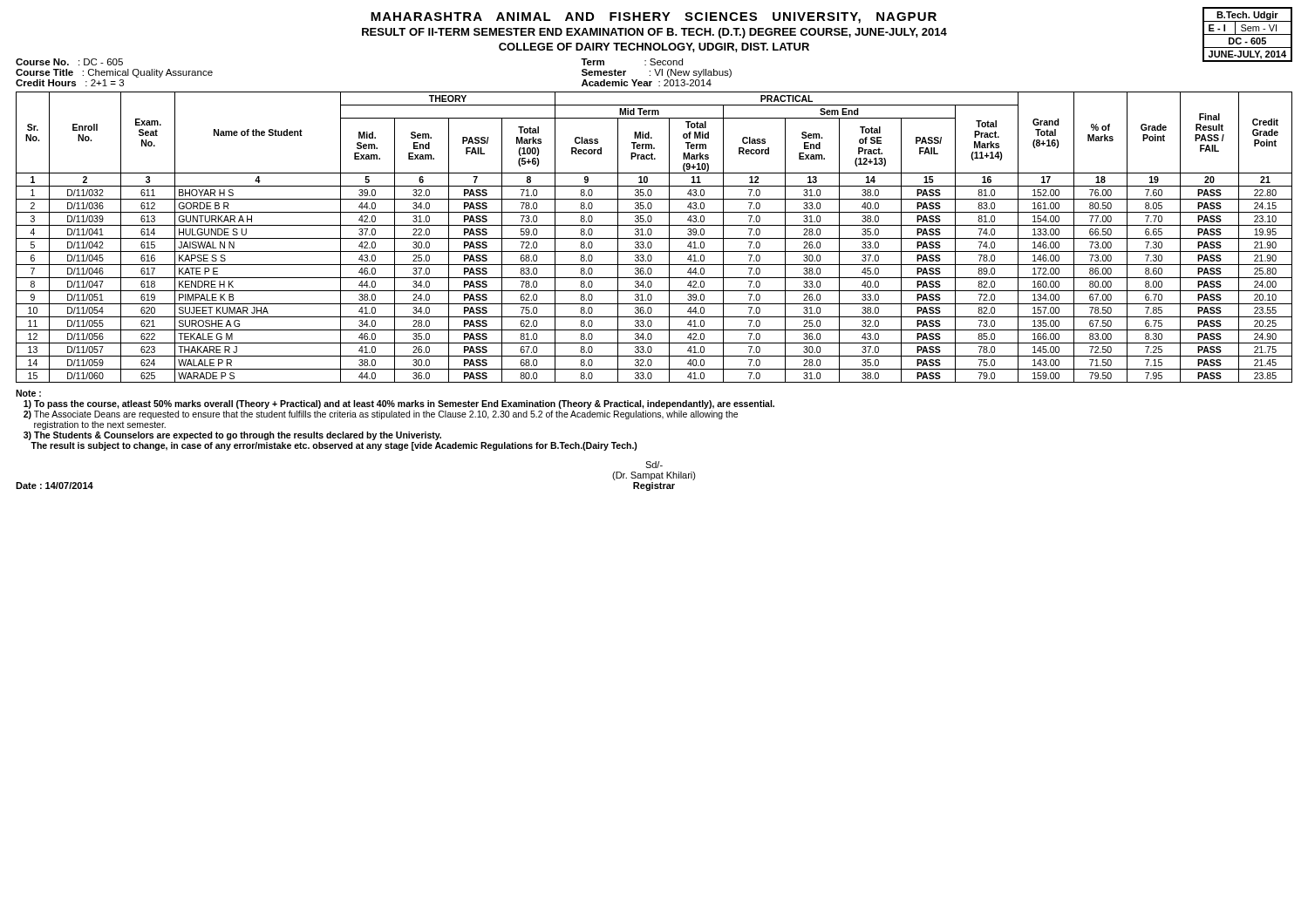Where does it say "Date : 14/07/2014"?
The height and width of the screenshot is (924, 1308).
(x=54, y=486)
